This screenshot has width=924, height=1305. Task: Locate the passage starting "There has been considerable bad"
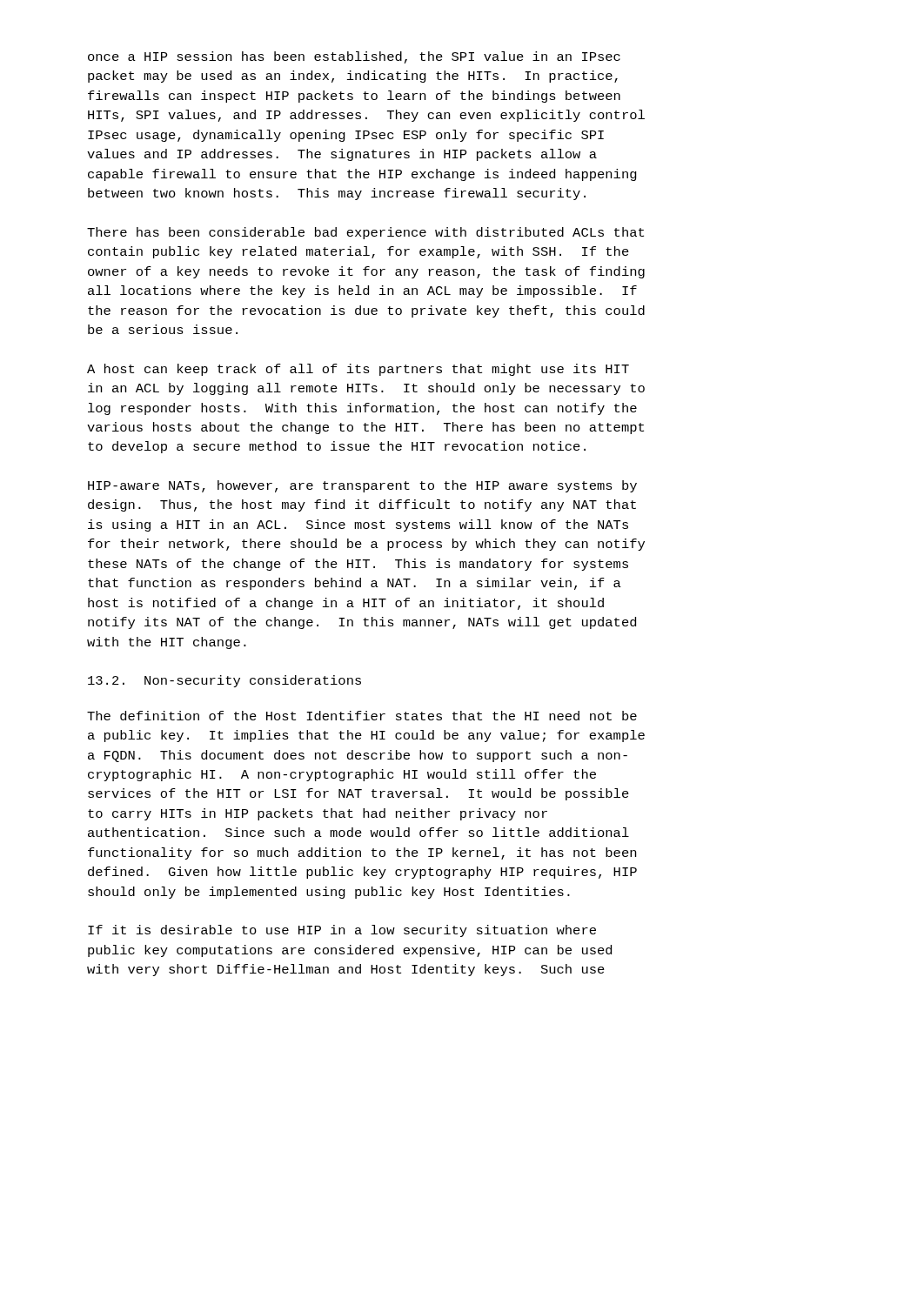366,282
